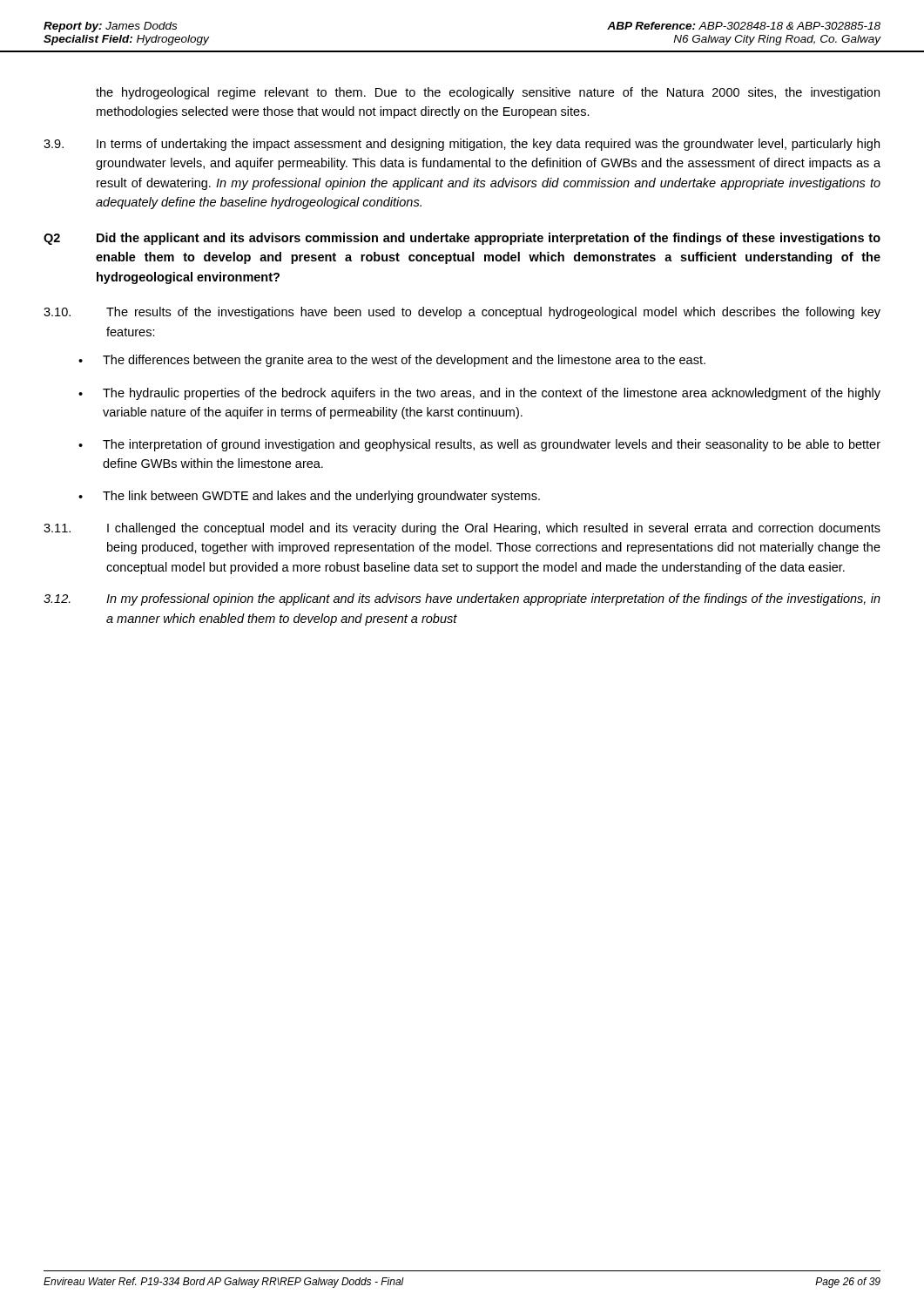The image size is (924, 1307).
Task: Locate the text block starting "• The link between GWDTE and lakes"
Action: click(479, 496)
